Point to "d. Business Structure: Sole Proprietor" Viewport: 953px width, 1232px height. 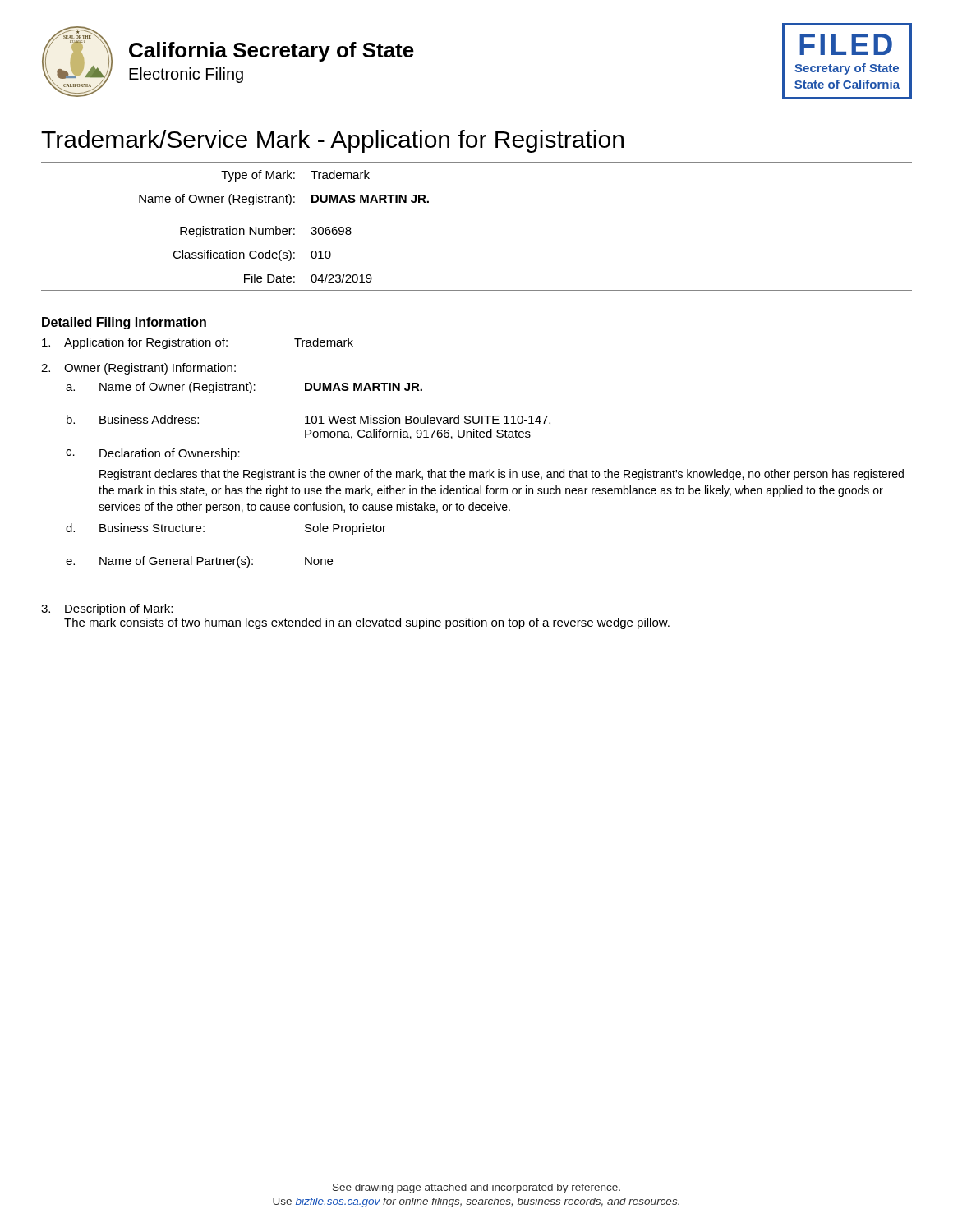(158, 529)
